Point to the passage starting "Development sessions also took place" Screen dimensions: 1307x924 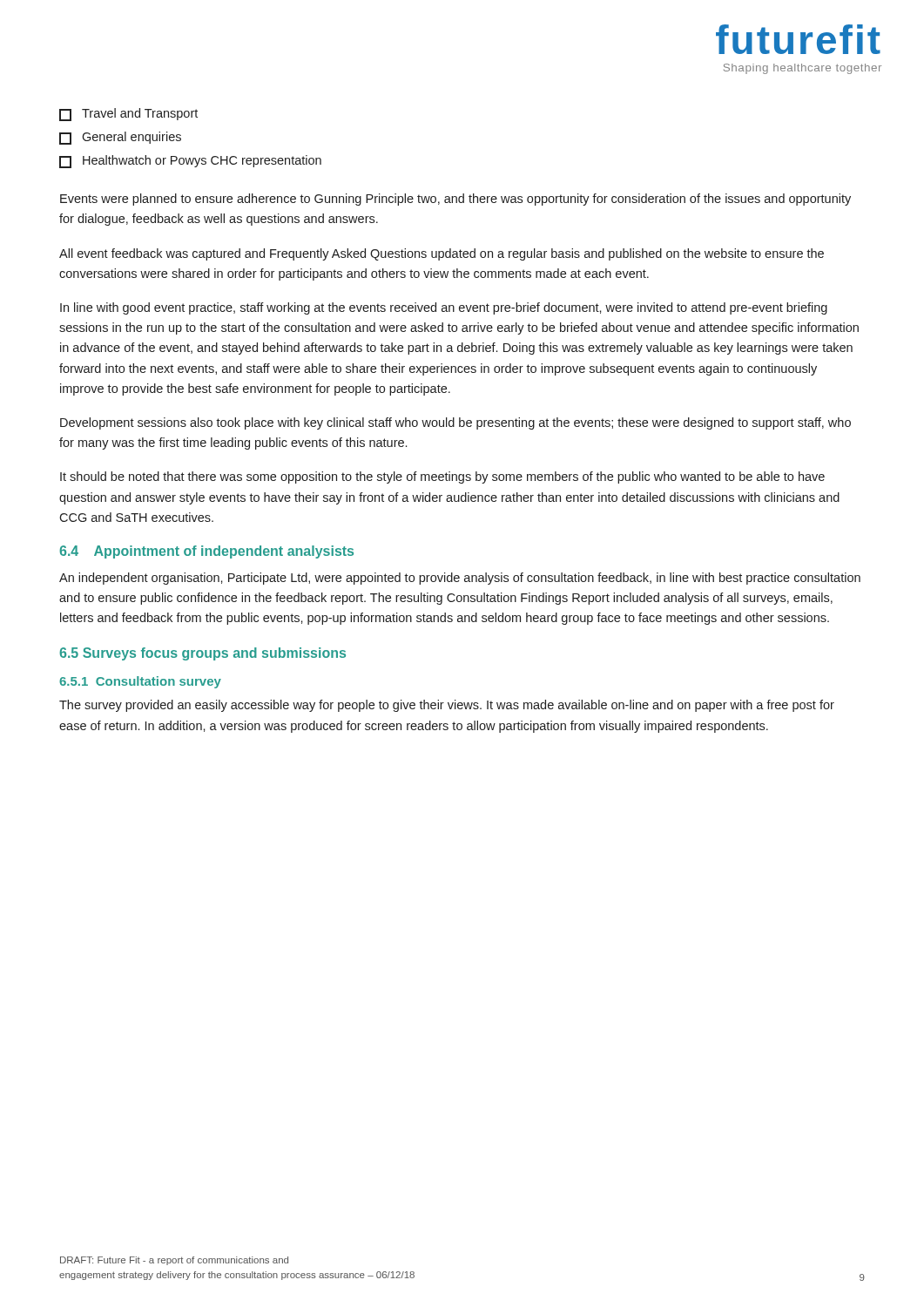point(455,433)
